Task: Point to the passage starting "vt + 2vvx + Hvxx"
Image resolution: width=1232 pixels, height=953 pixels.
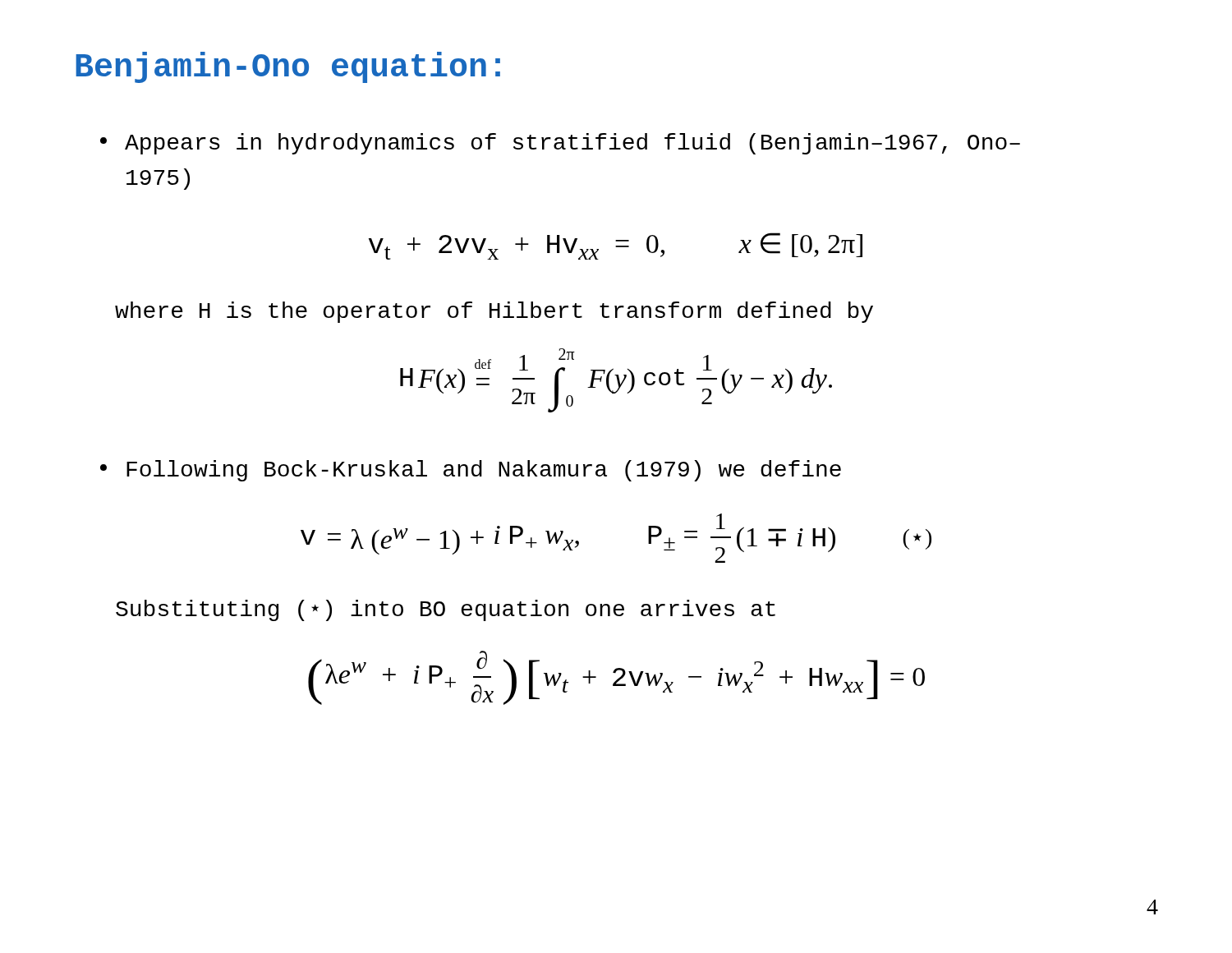Action: 616,246
